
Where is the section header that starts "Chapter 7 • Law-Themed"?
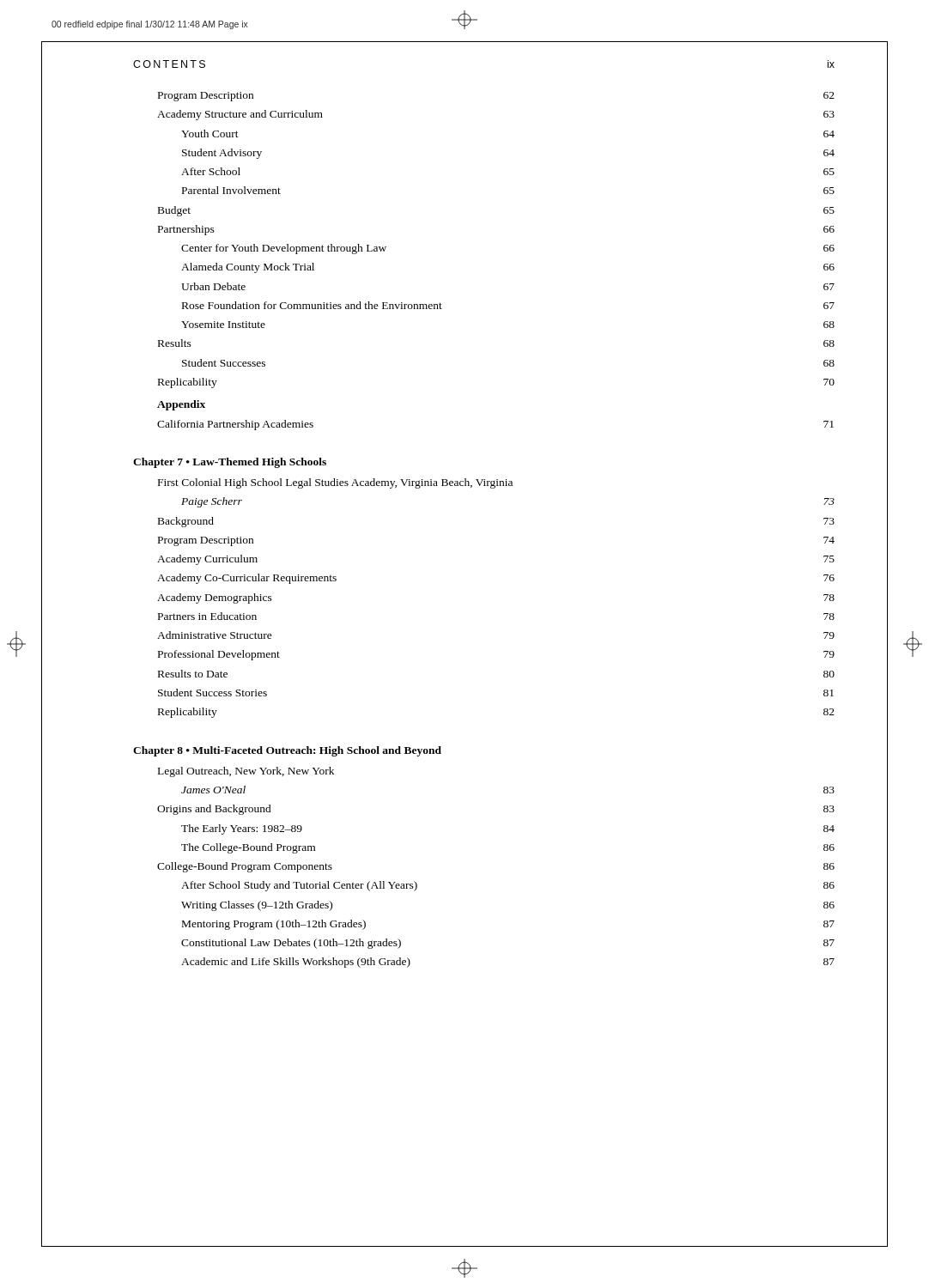pos(230,463)
